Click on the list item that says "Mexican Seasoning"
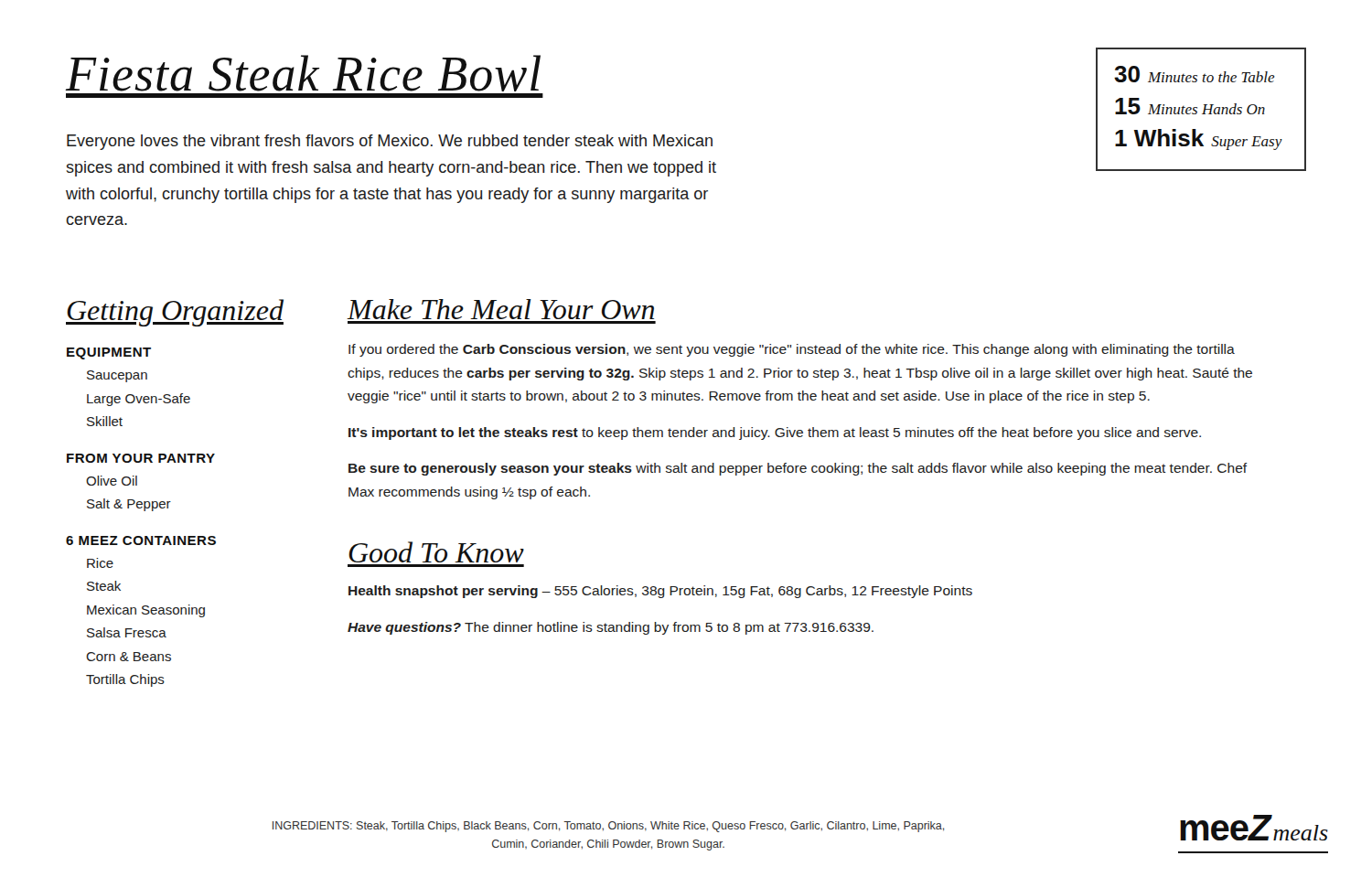Viewport: 1372px width, 888px height. tap(146, 609)
